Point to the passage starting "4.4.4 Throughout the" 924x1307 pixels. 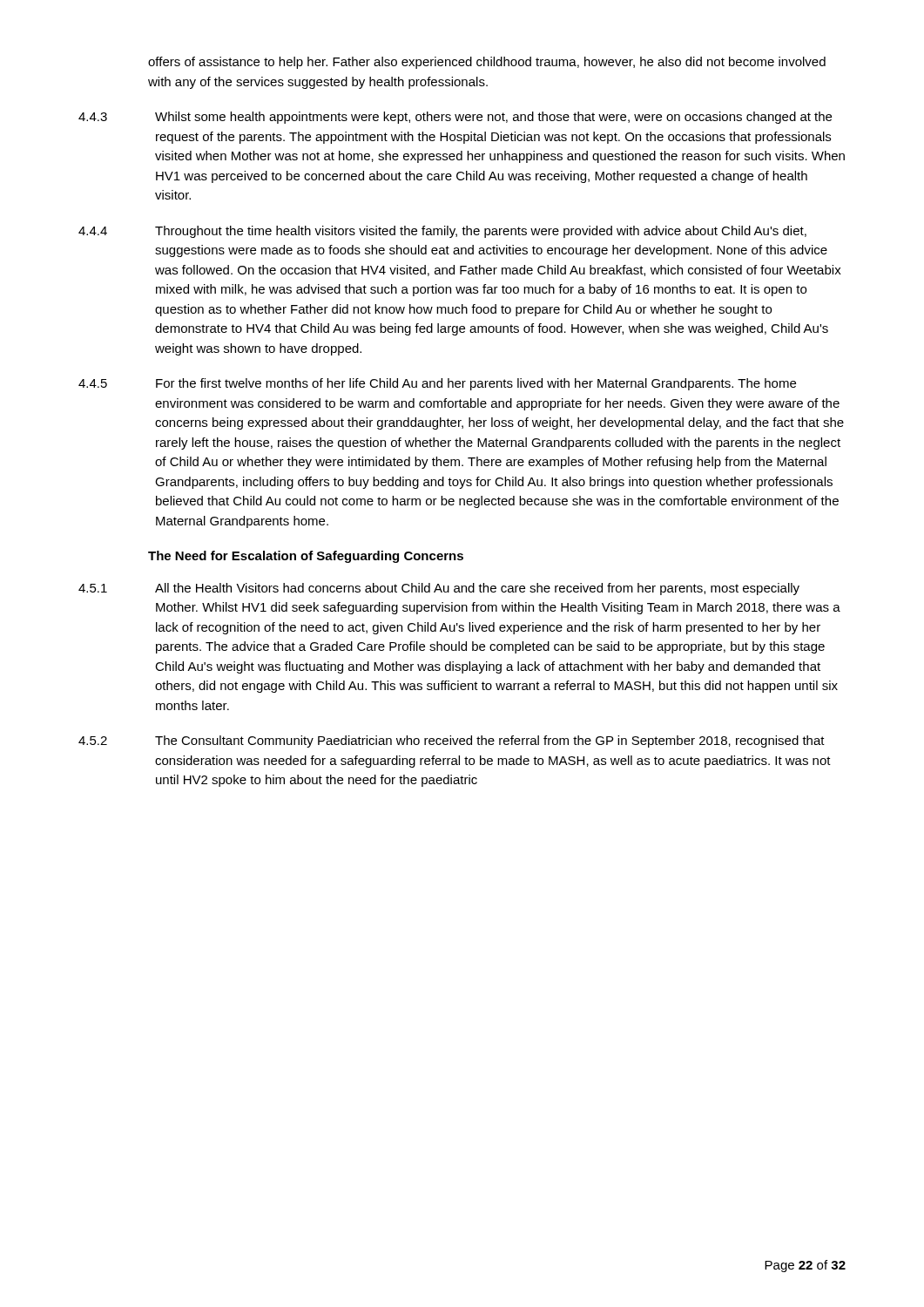[462, 290]
